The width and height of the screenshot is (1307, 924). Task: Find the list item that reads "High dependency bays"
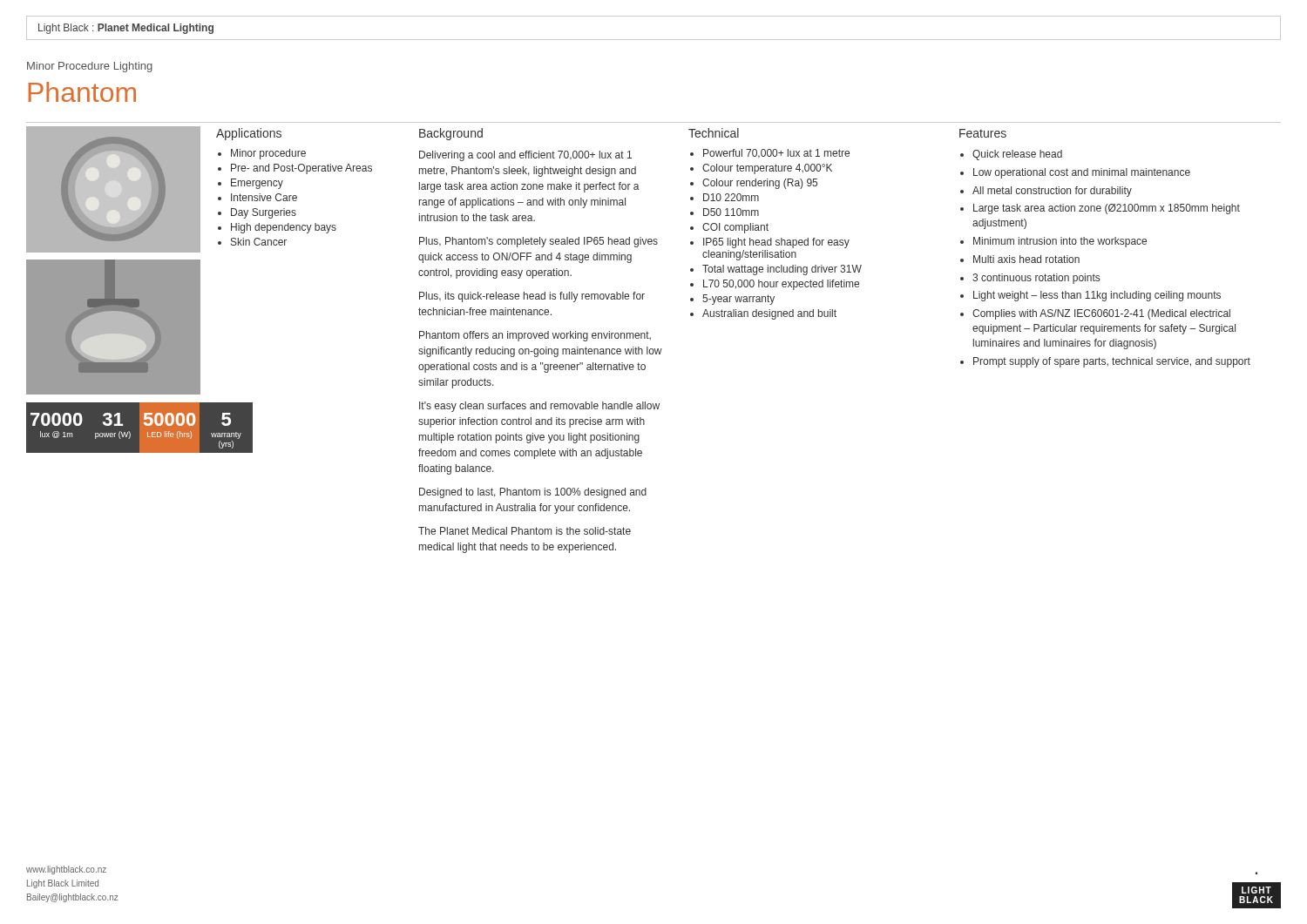(x=283, y=227)
